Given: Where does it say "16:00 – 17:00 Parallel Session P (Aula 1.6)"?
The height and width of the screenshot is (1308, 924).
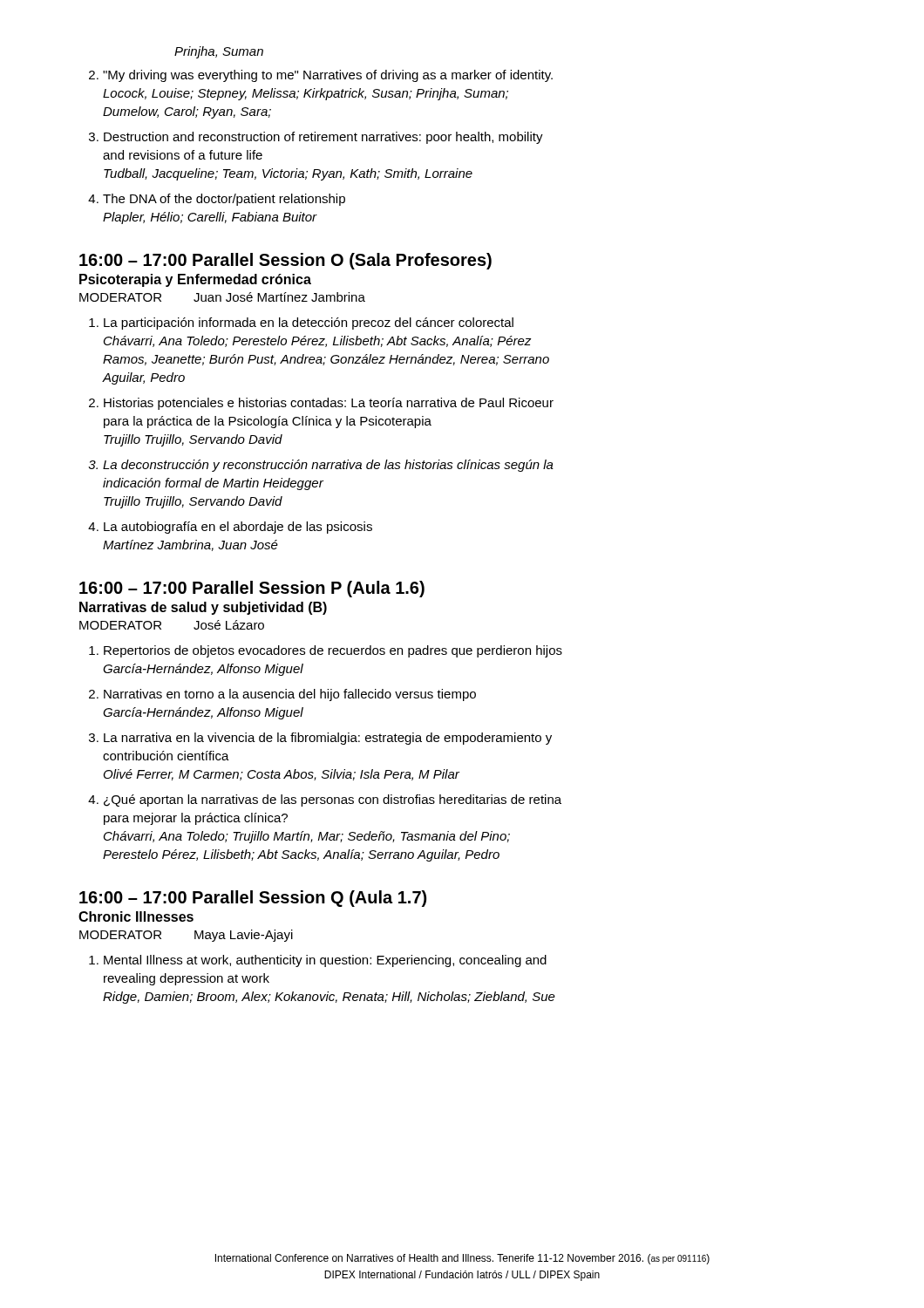Looking at the screenshot, I should click(252, 588).
